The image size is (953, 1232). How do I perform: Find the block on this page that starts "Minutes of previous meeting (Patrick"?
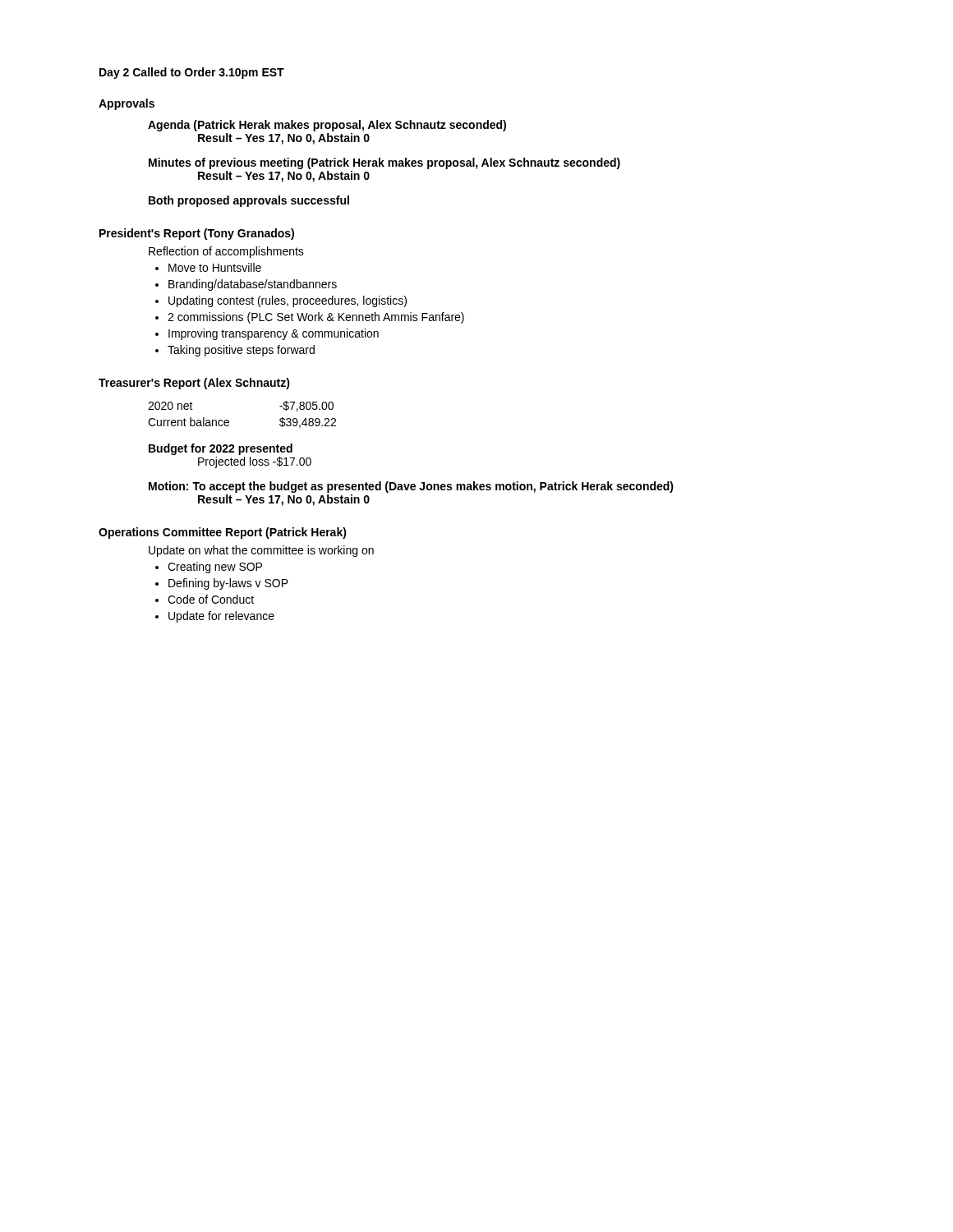pyautogui.click(x=384, y=169)
